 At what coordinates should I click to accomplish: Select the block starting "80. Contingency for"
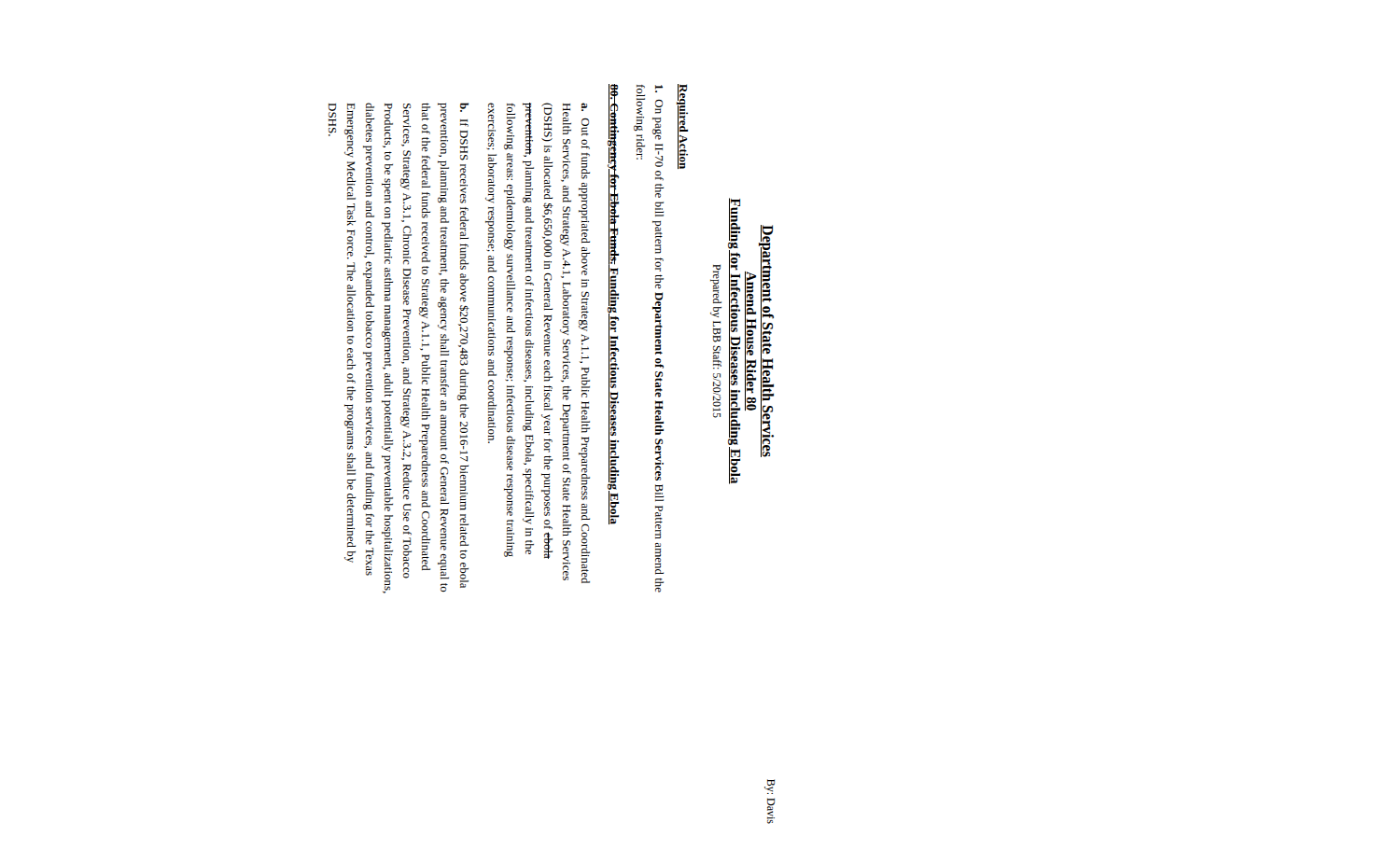tap(614, 304)
